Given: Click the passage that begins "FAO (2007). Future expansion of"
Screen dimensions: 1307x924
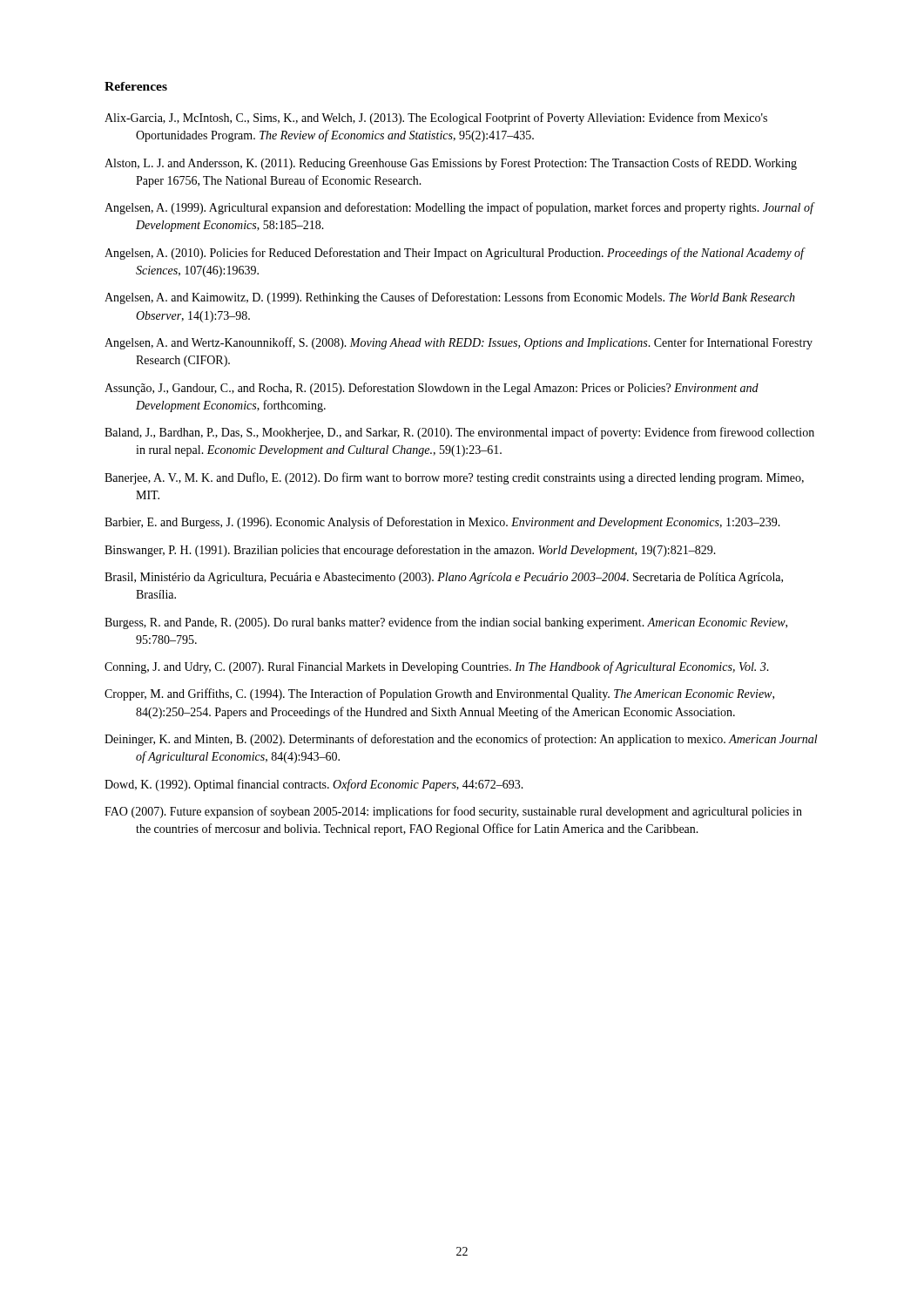Looking at the screenshot, I should [453, 820].
